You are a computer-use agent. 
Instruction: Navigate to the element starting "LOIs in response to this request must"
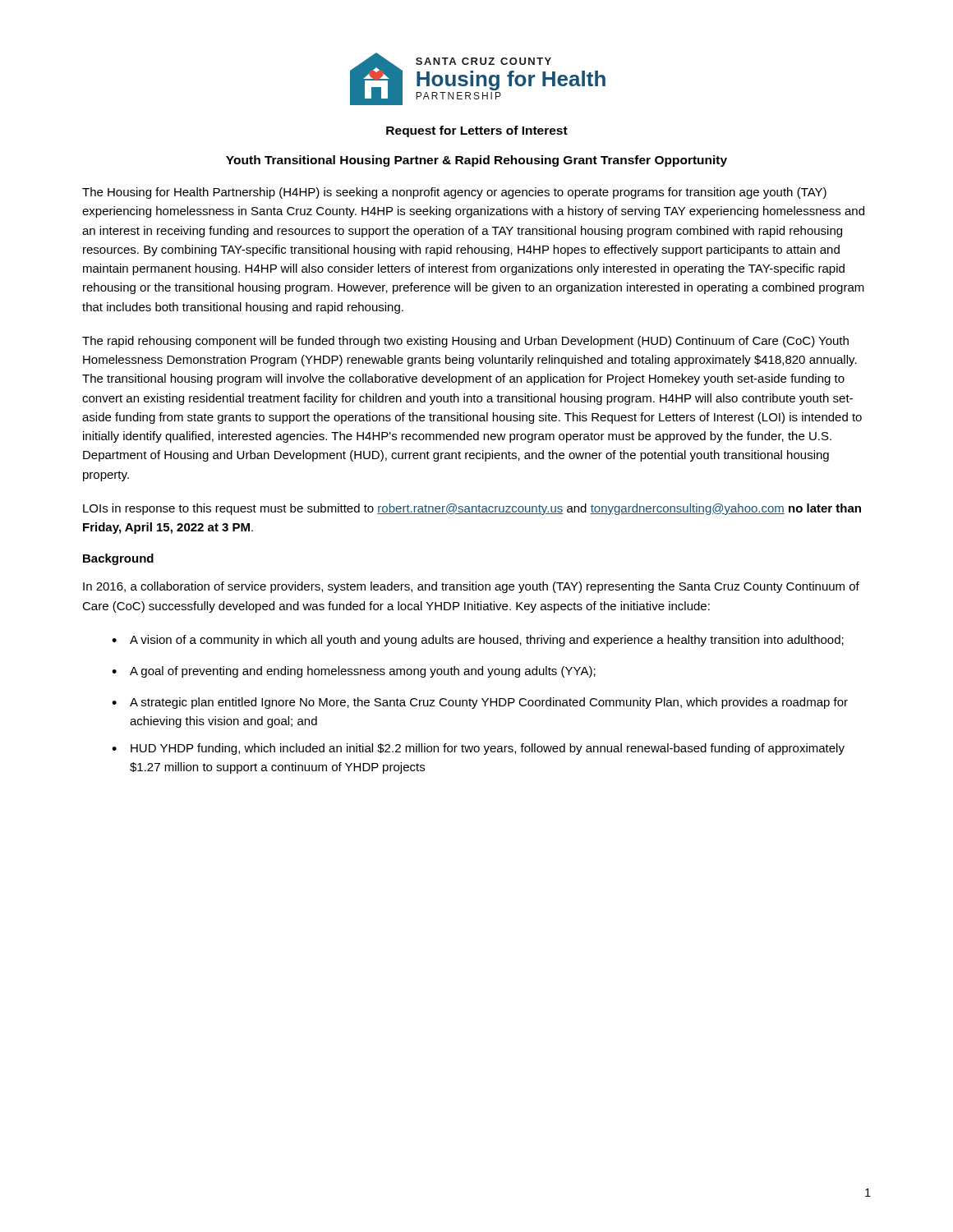pos(472,517)
